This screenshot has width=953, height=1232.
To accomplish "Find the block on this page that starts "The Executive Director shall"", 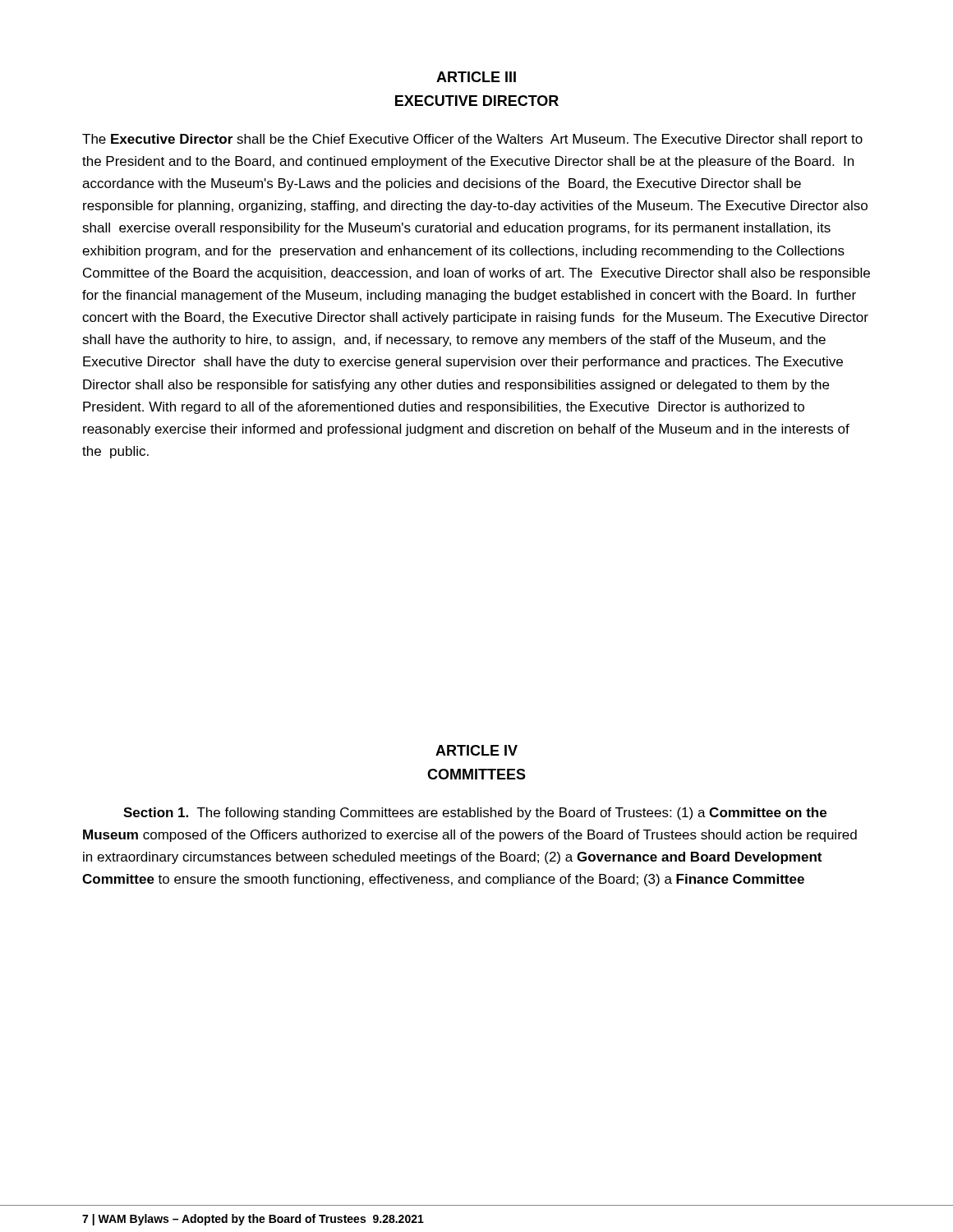I will pos(476,295).
